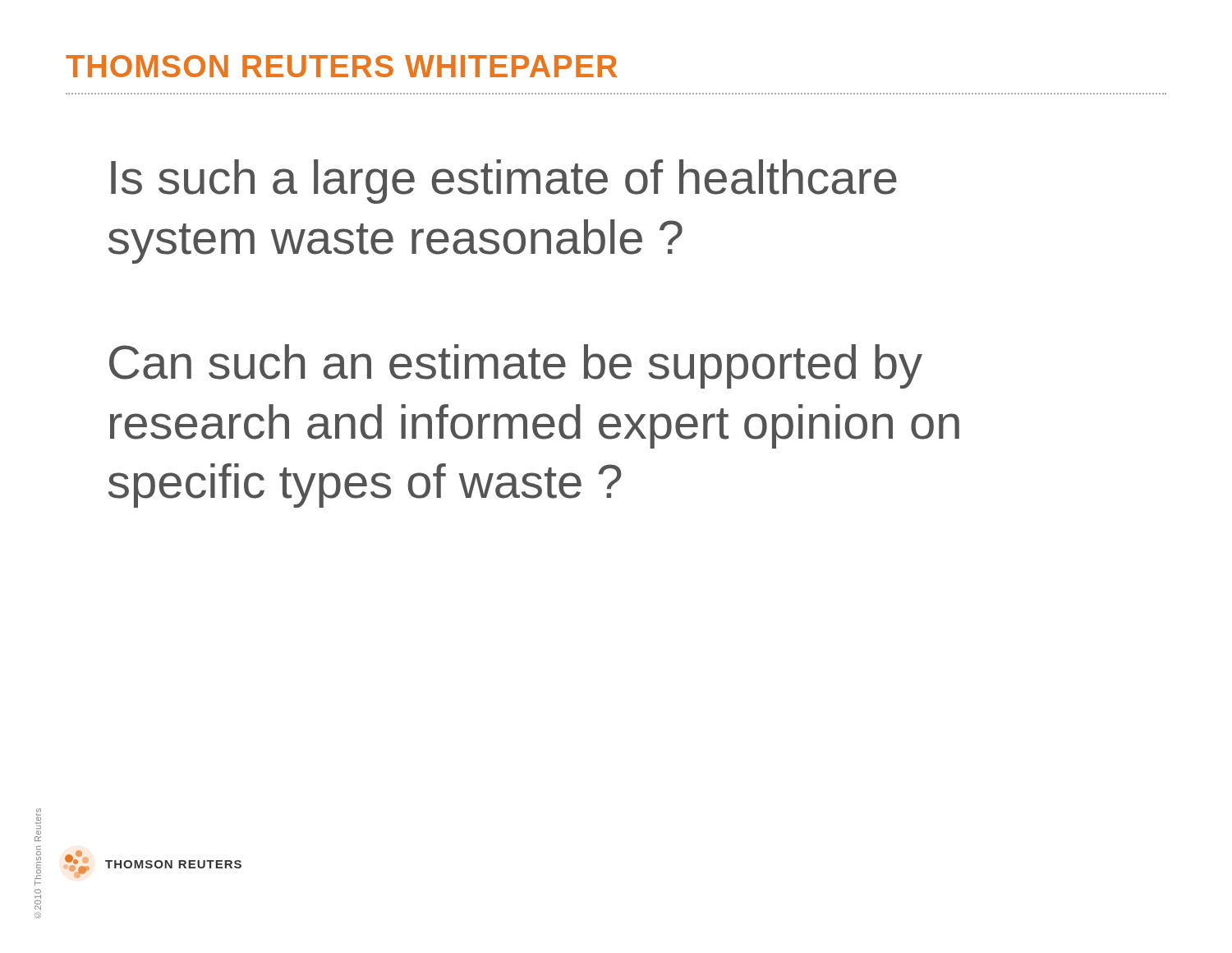Click on the text block that reads "Can such an estimate"
Screen dimensions: 953x1232
click(535, 421)
